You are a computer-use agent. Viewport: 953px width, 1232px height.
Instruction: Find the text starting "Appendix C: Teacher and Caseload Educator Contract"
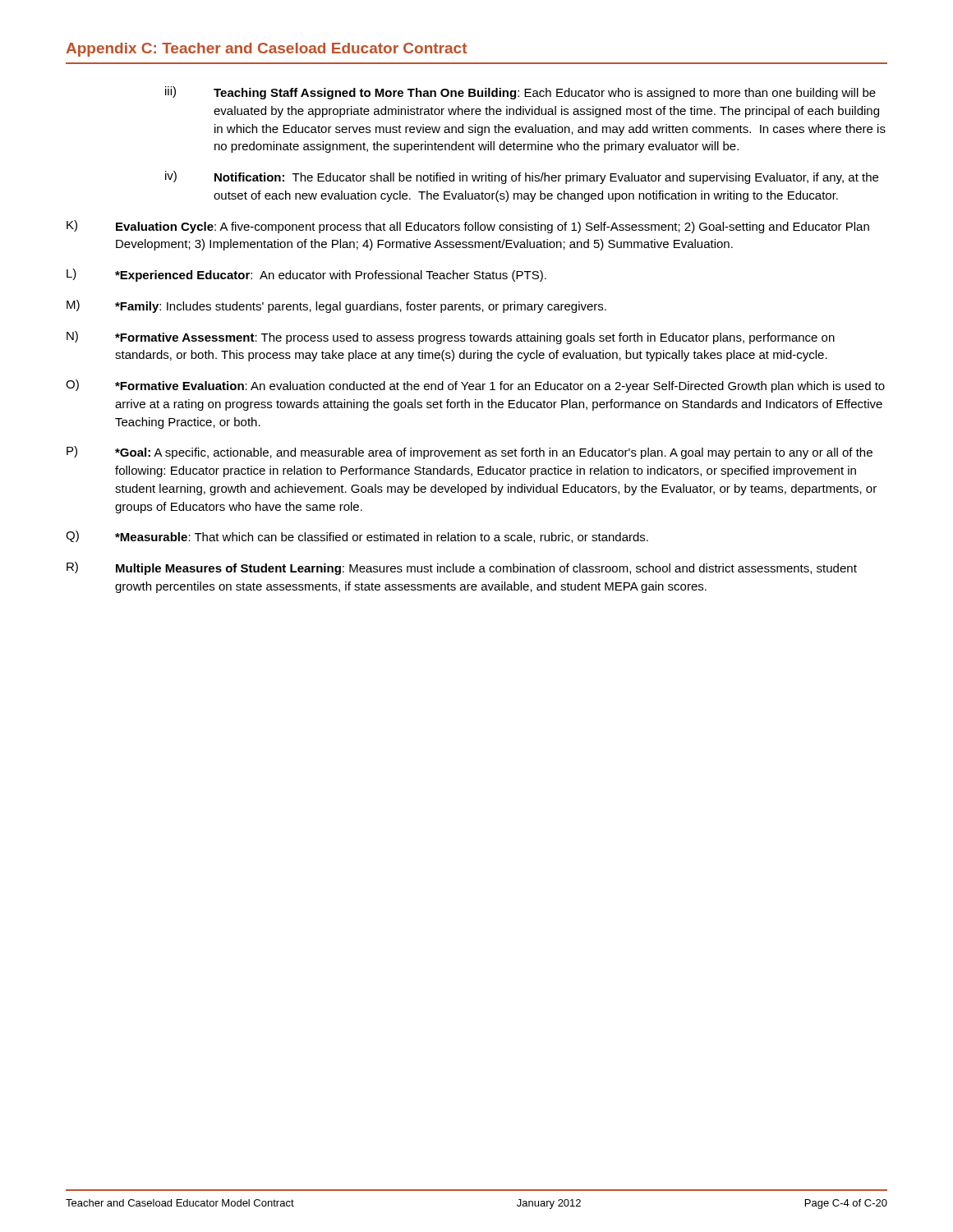(266, 48)
